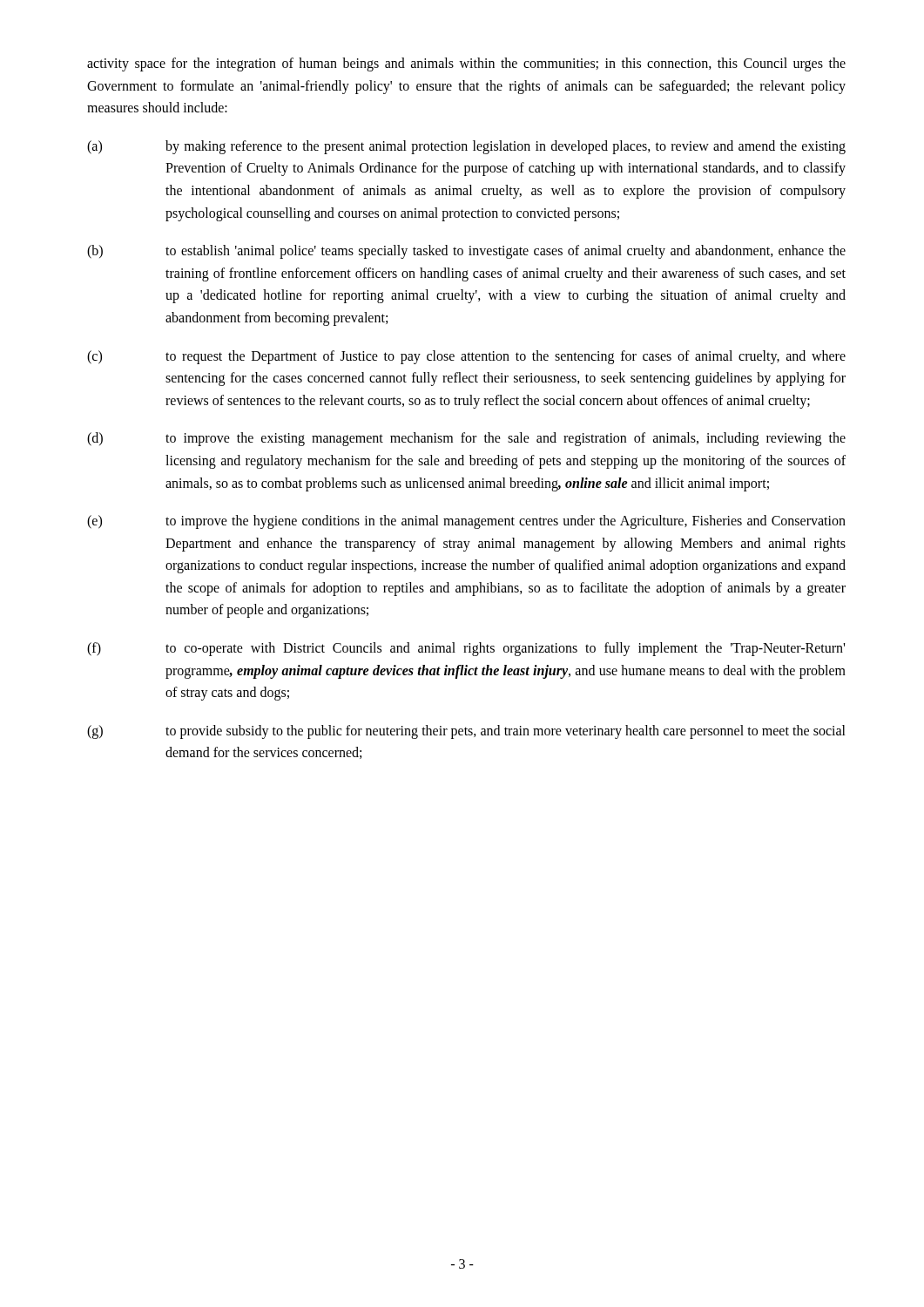Navigate to the text starting "(a) by making reference"
The height and width of the screenshot is (1307, 924).
(466, 179)
